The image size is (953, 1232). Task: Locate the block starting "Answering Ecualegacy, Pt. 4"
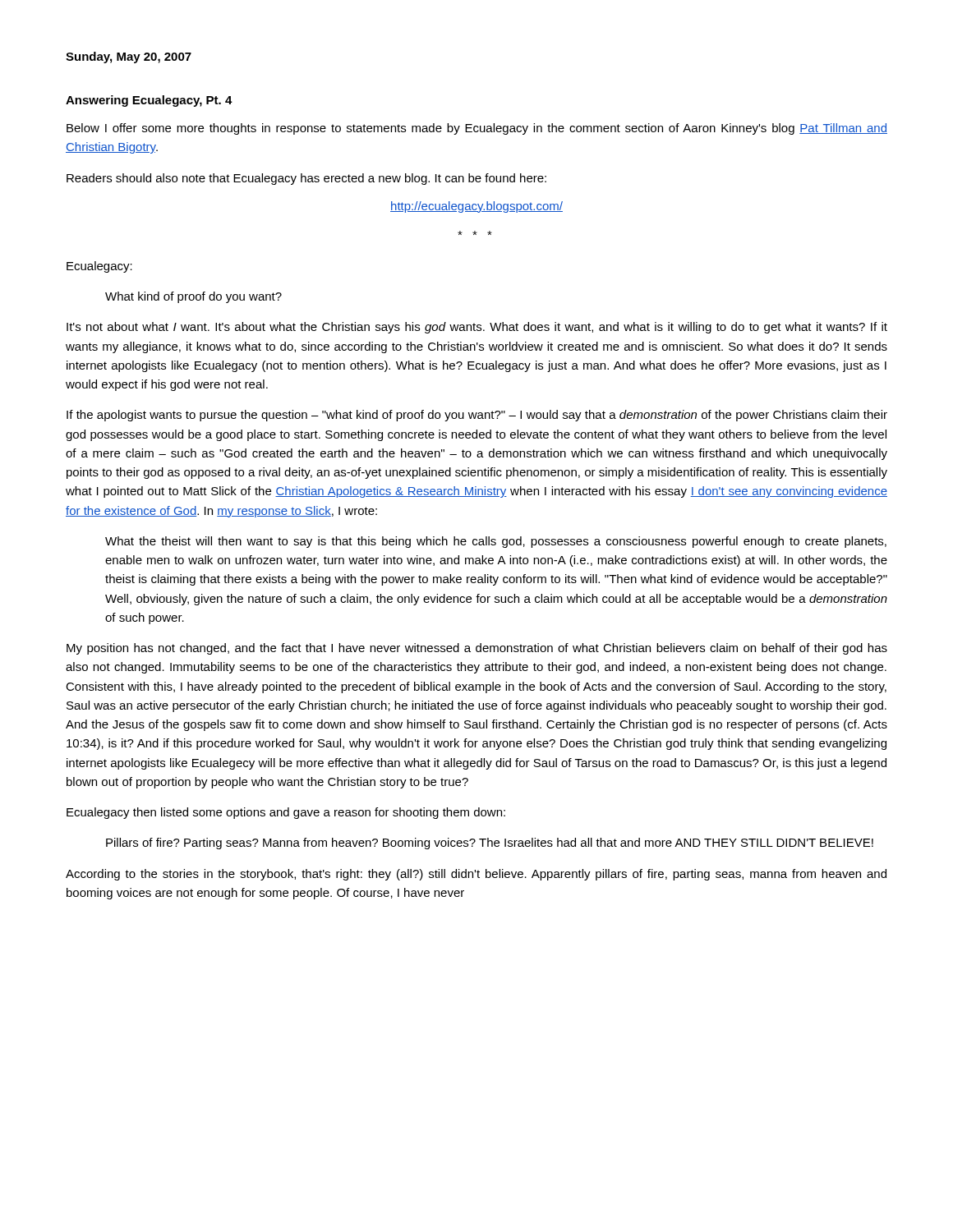(x=149, y=100)
